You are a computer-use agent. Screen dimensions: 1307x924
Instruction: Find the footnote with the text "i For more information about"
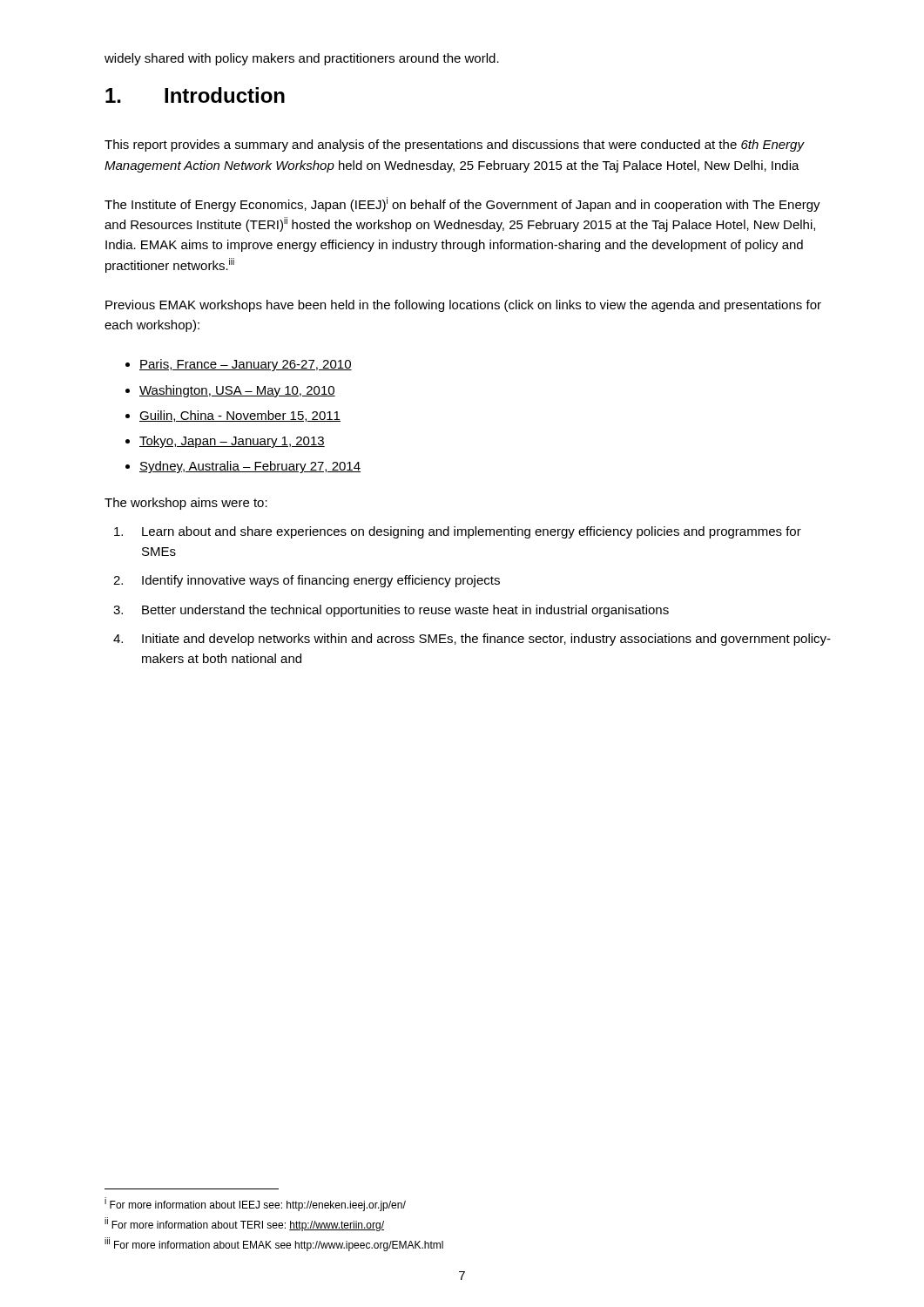coord(255,1204)
